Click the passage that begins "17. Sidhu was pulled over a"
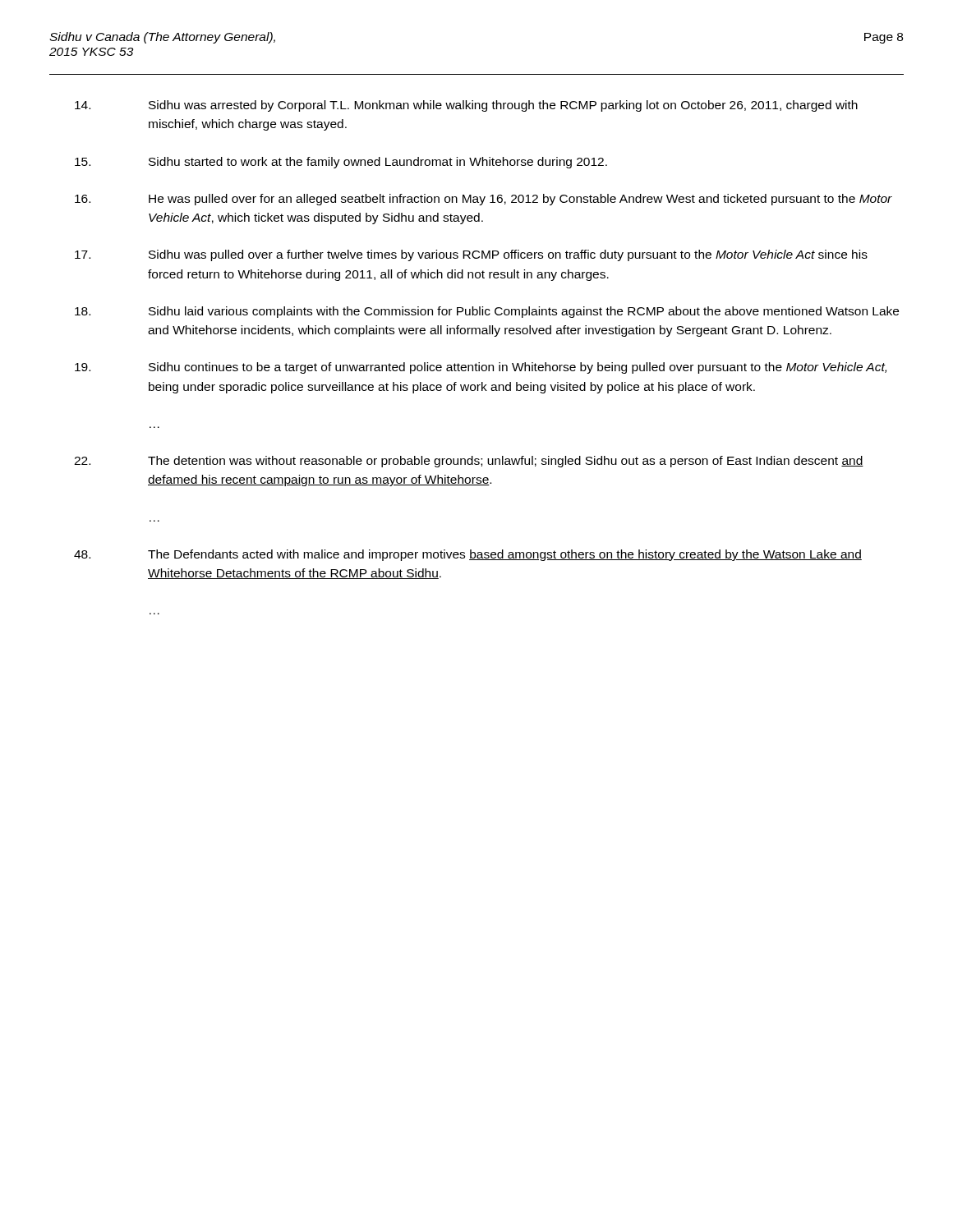953x1232 pixels. [x=476, y=264]
